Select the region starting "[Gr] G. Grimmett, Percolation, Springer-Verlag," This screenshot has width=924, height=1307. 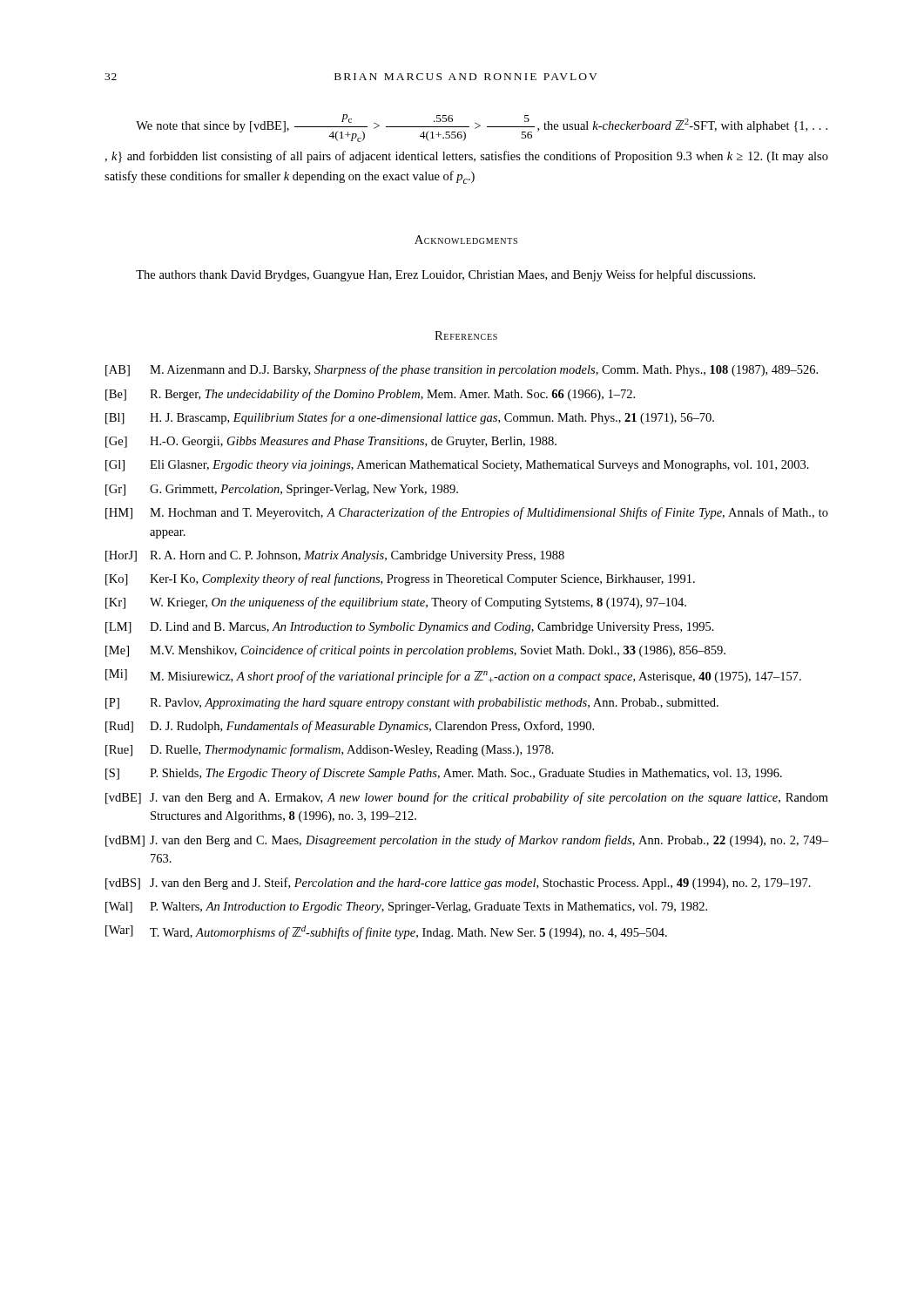466,489
